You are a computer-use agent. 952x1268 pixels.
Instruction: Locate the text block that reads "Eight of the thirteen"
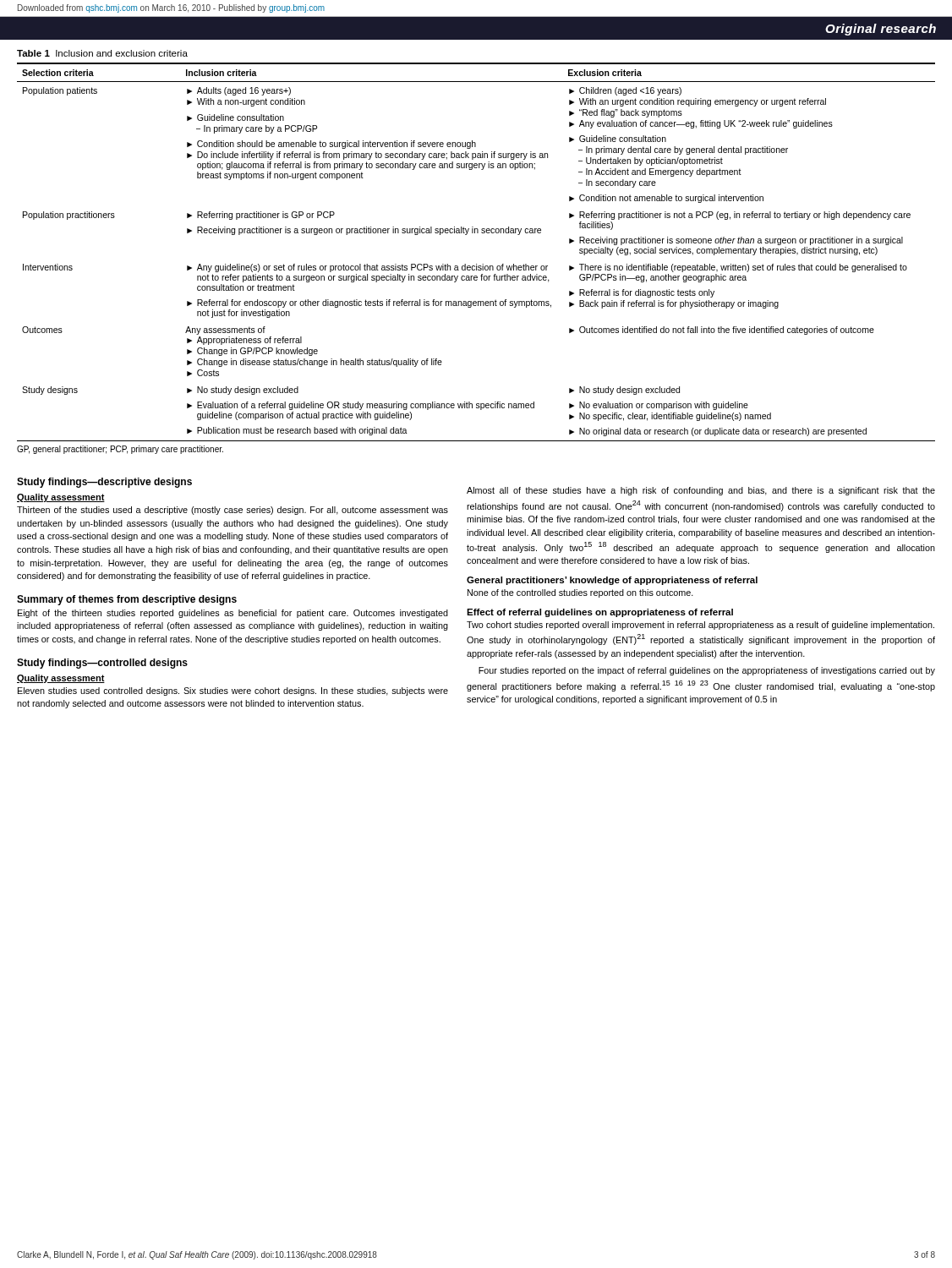233,626
